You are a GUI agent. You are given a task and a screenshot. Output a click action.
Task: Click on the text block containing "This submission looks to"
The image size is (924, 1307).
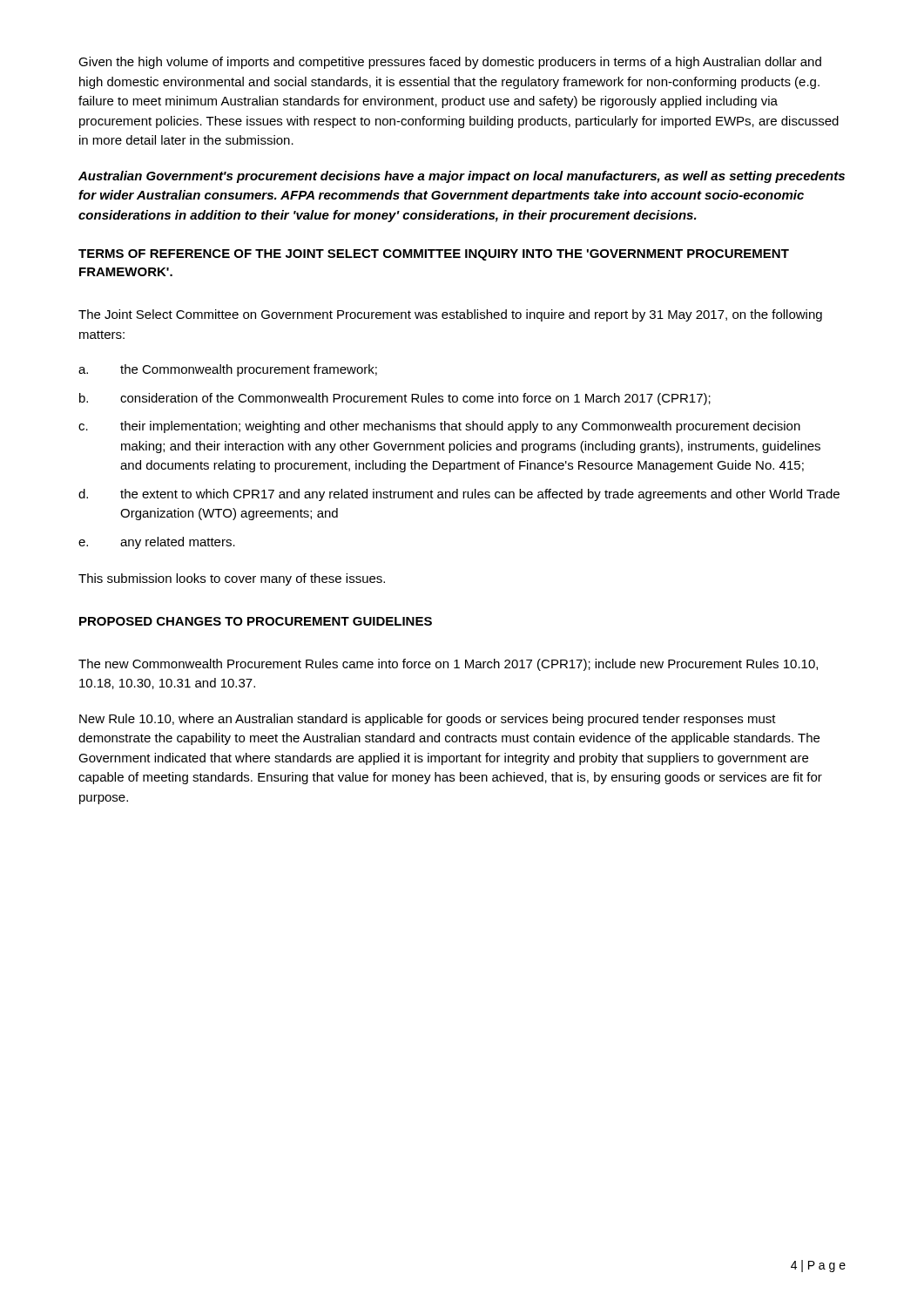pos(232,578)
